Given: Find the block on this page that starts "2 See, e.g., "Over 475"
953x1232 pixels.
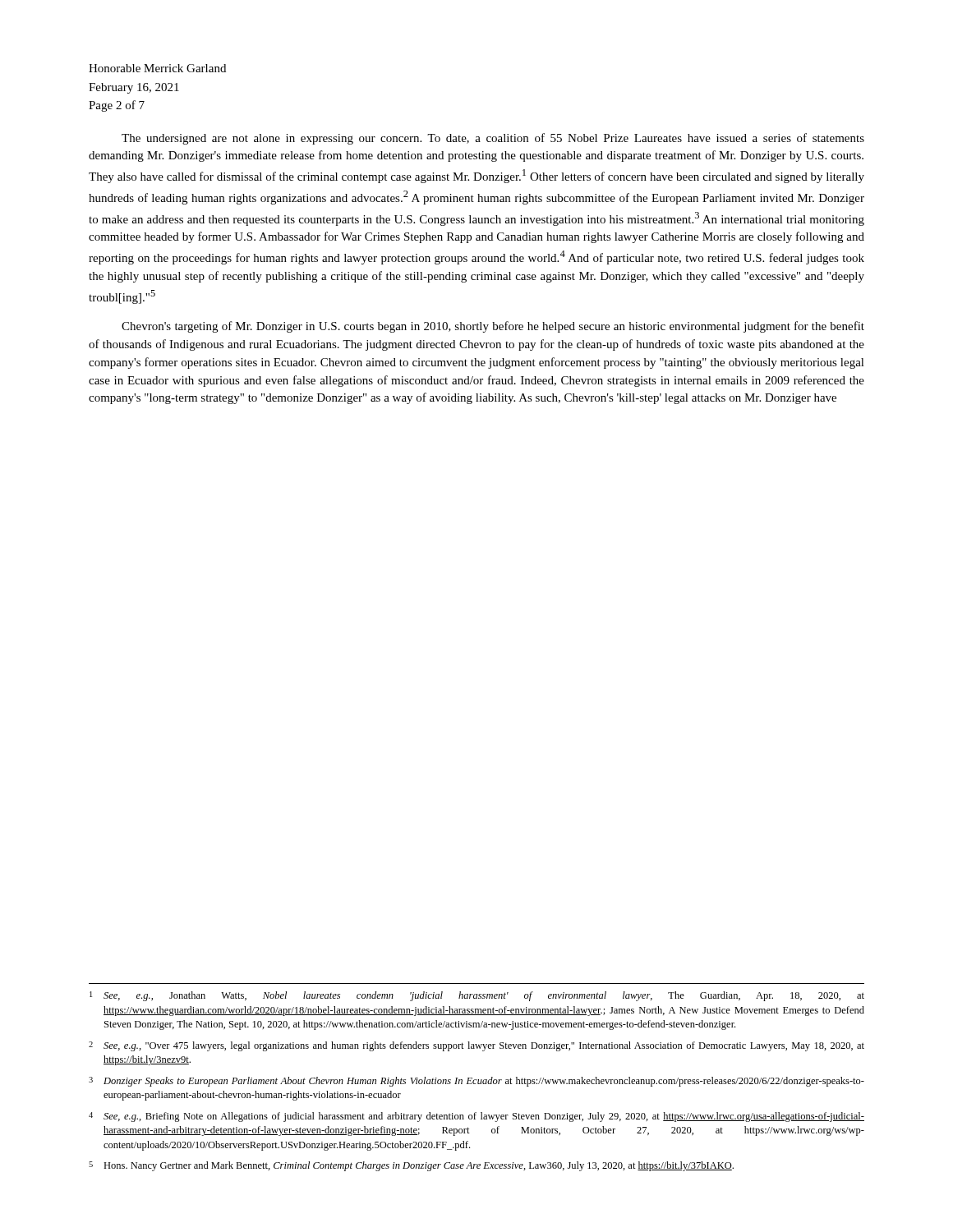Looking at the screenshot, I should click(x=476, y=1053).
